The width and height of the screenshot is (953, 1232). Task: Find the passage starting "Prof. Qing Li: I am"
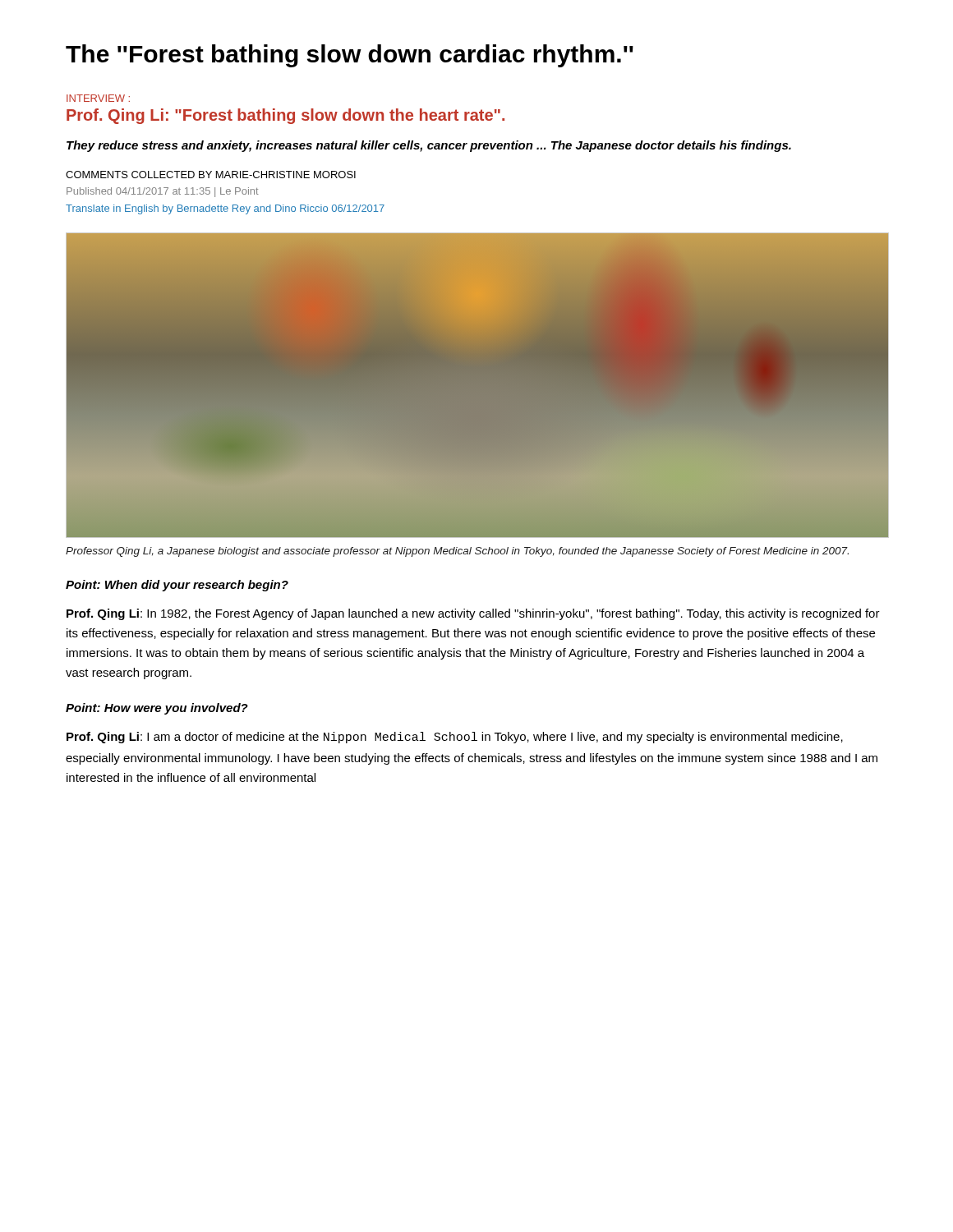(476, 757)
